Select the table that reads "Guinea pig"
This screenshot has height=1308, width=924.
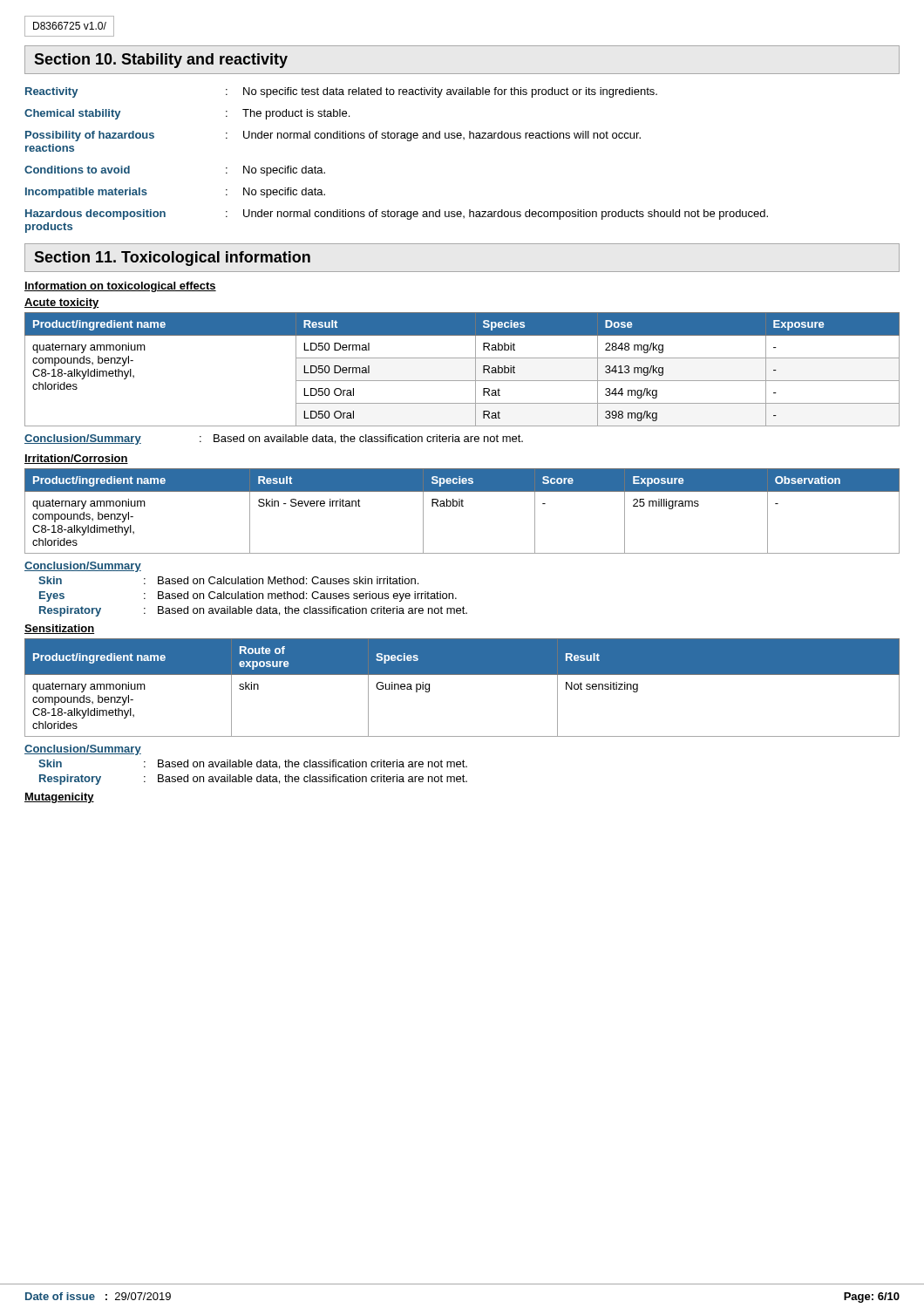[462, 688]
